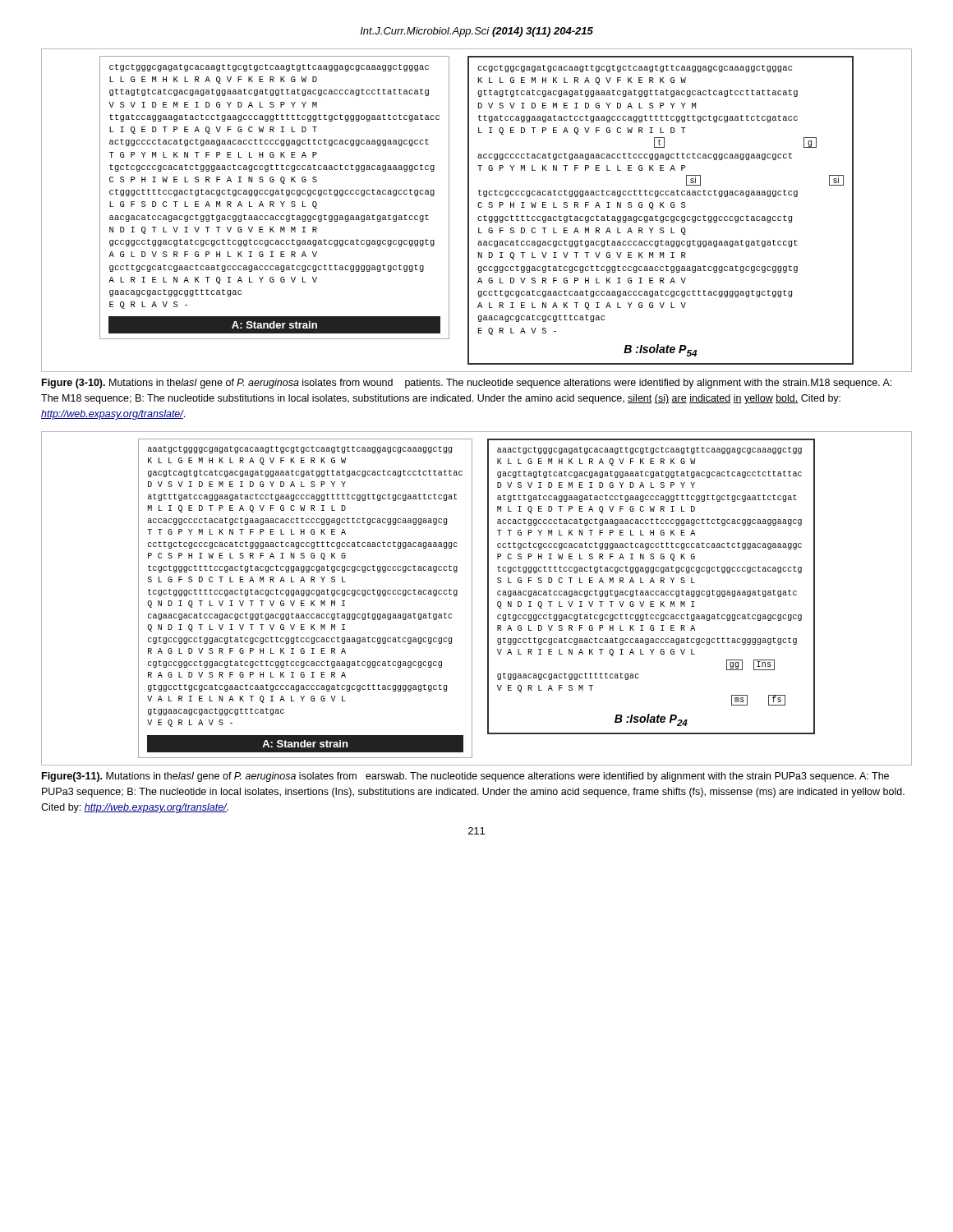
Task: Click on the caption that reads "Figure(3-11). Mutations in thelasI"
Action: [473, 792]
